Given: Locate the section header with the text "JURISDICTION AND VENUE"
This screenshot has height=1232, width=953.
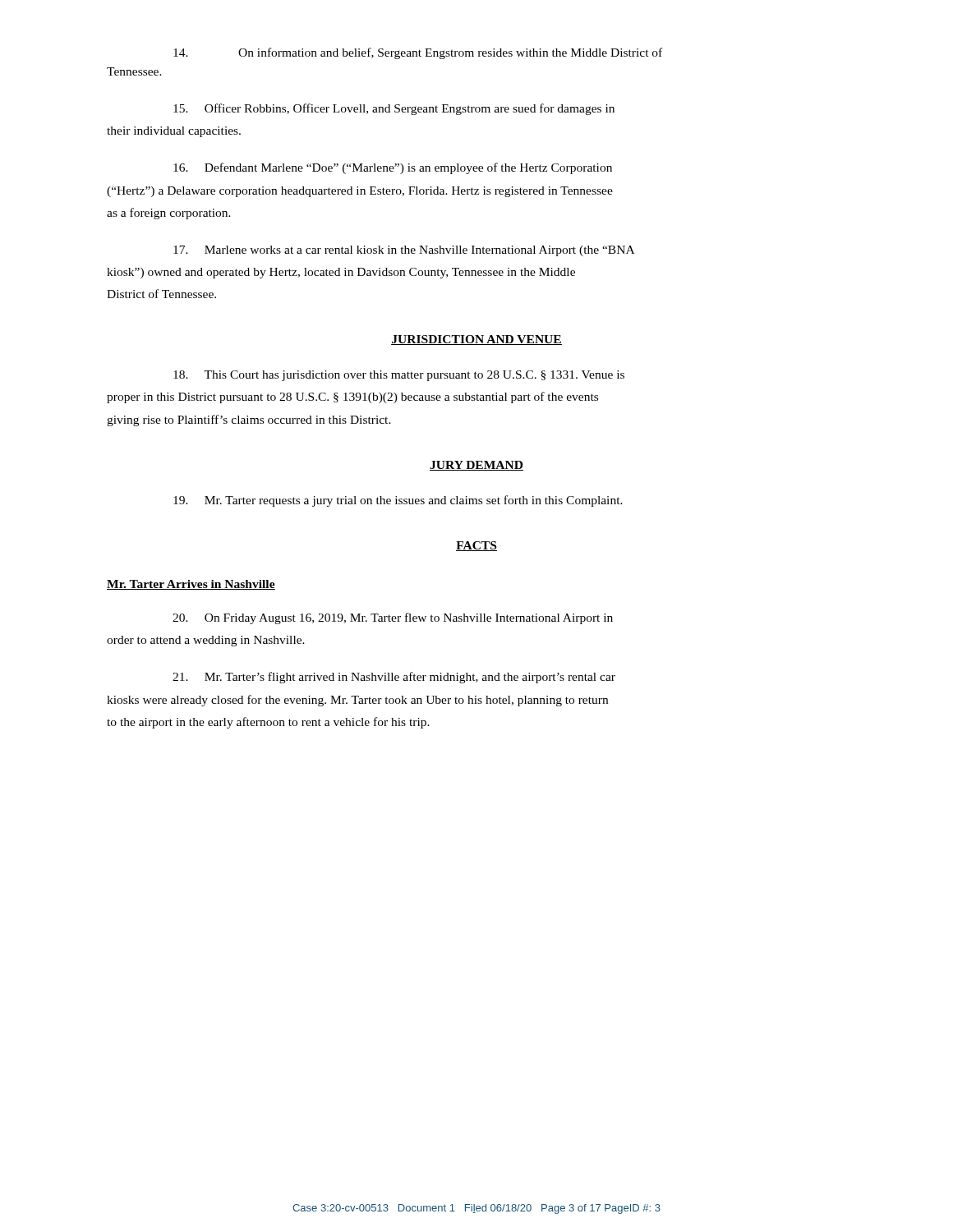Looking at the screenshot, I should pos(476,339).
